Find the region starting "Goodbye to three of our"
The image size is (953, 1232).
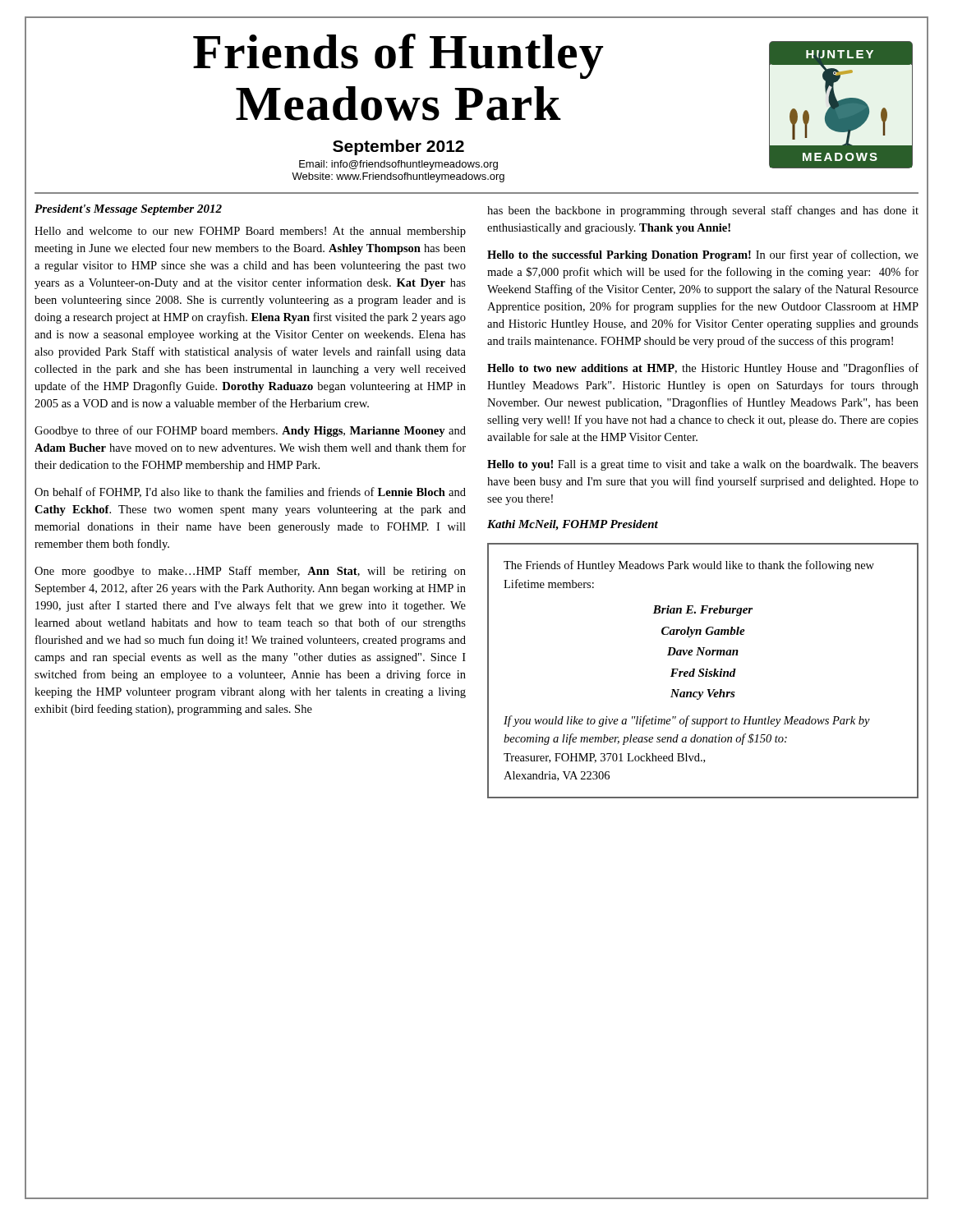(x=250, y=448)
